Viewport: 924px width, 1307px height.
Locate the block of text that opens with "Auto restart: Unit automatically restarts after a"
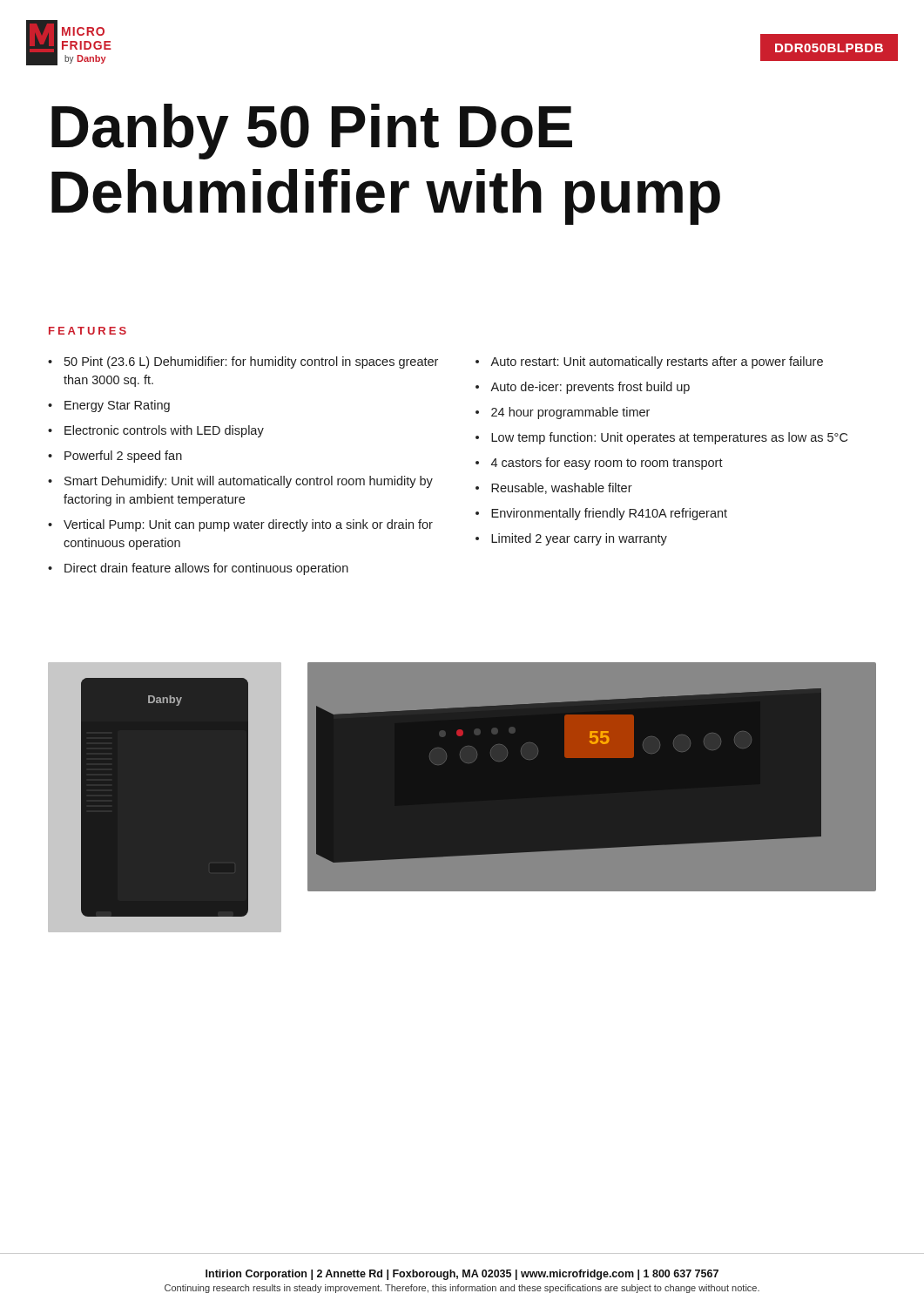point(657,362)
